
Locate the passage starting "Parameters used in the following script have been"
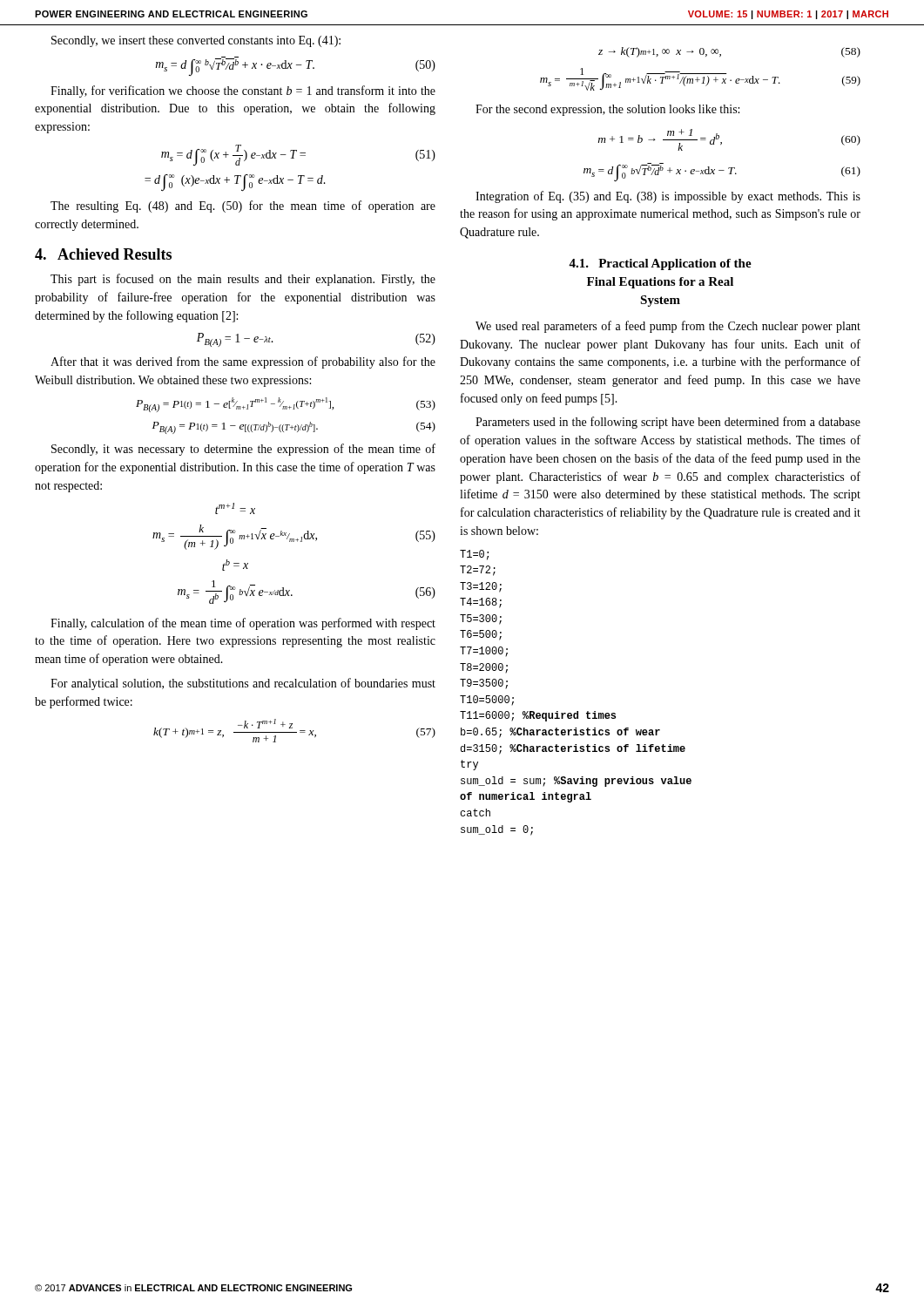point(660,478)
